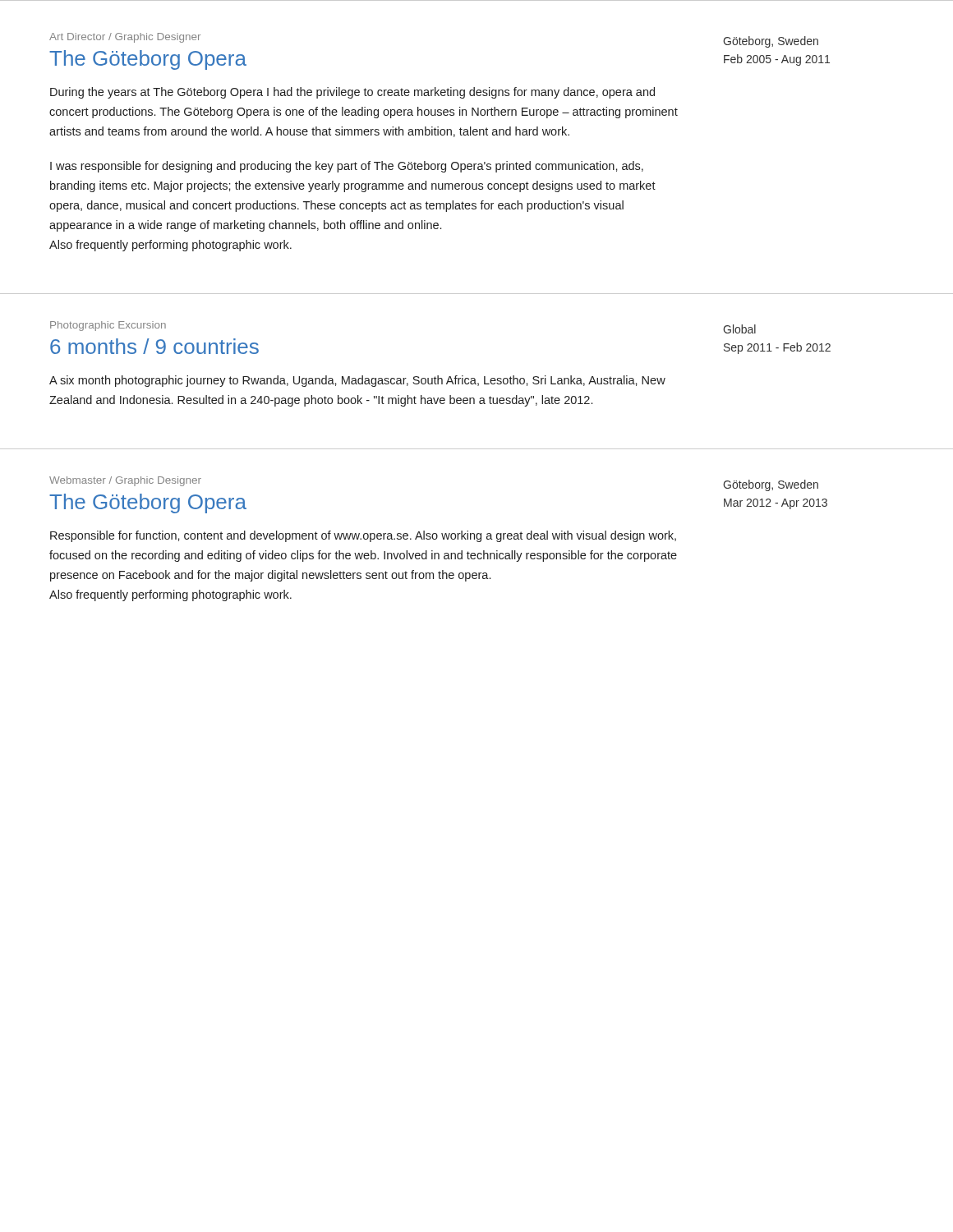
Task: Point to the block beginning "During the years"
Action: 363,112
